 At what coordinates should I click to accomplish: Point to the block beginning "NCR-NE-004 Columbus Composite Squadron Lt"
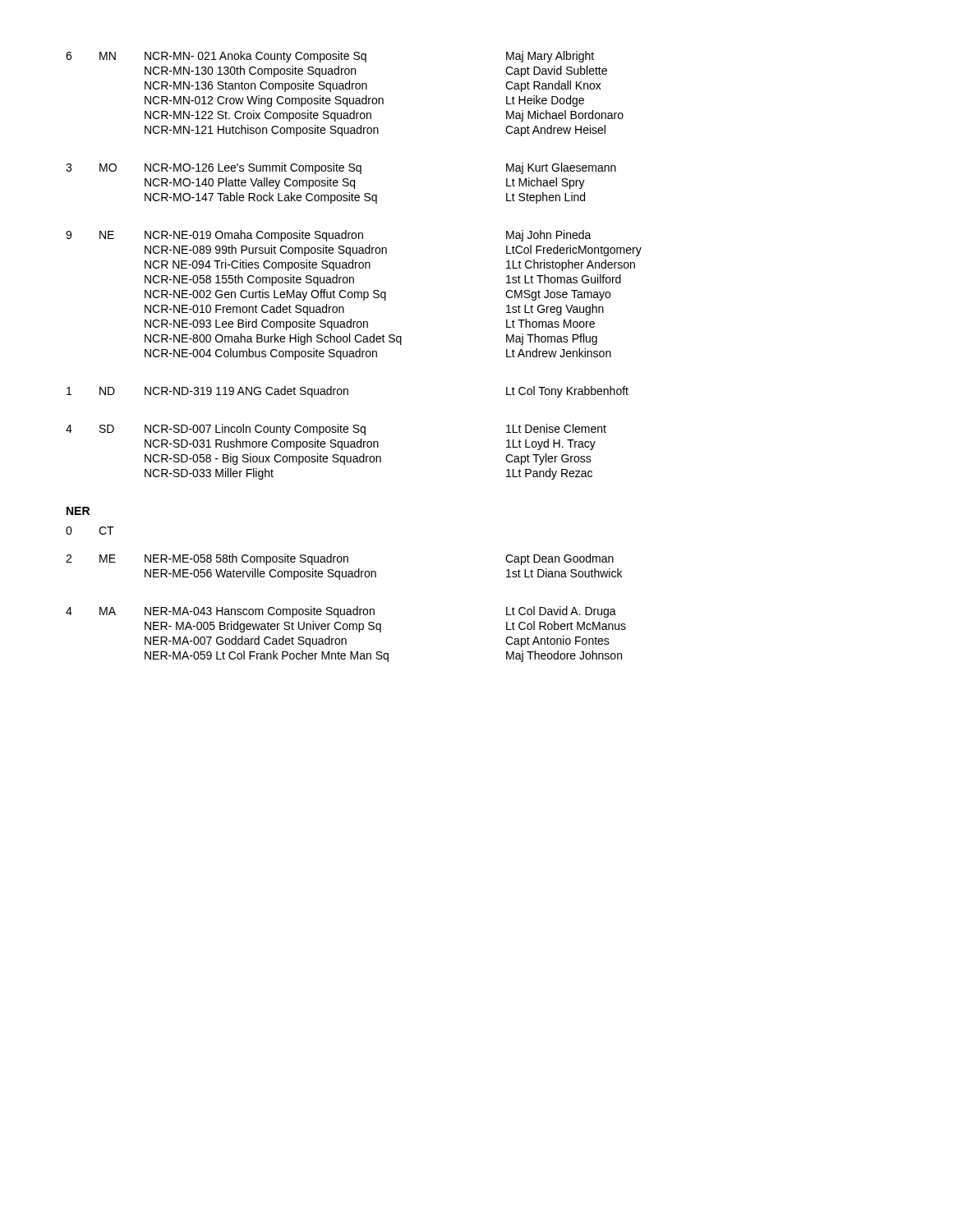point(378,353)
